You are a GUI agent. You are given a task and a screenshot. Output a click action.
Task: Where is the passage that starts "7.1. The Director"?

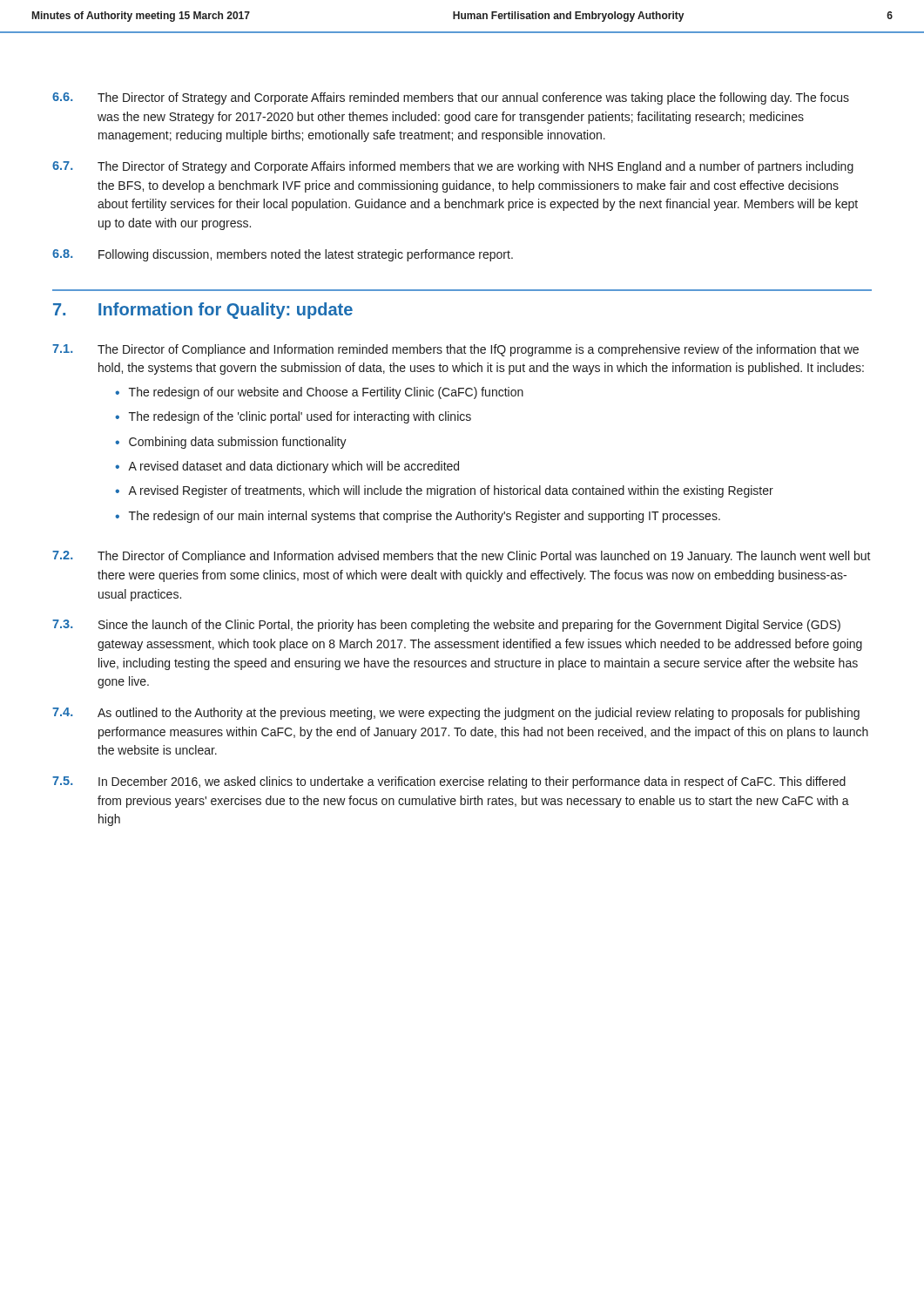click(x=455, y=350)
